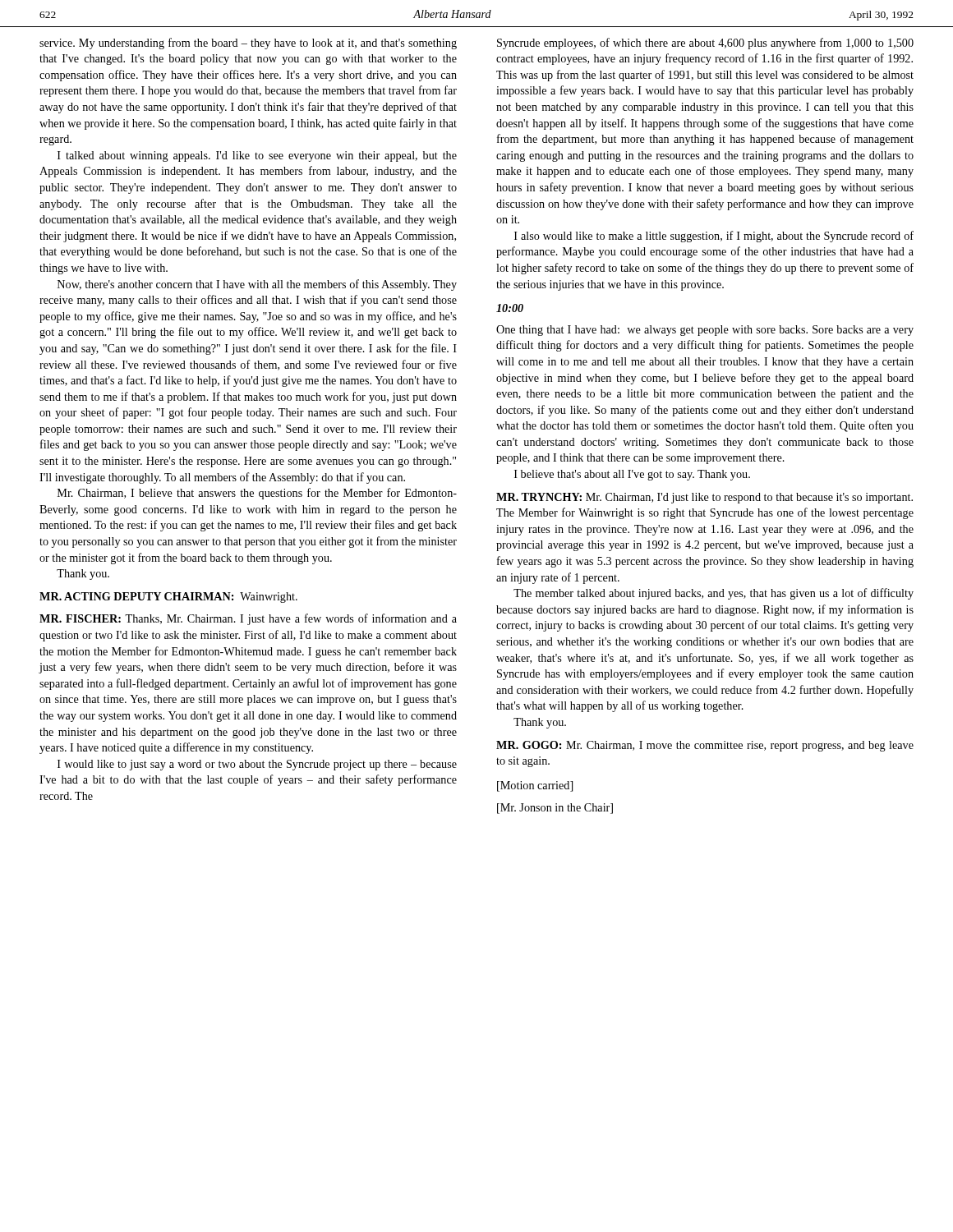Point to the block beginning "I also would like"
Image resolution: width=953 pixels, height=1232 pixels.
[x=705, y=260]
